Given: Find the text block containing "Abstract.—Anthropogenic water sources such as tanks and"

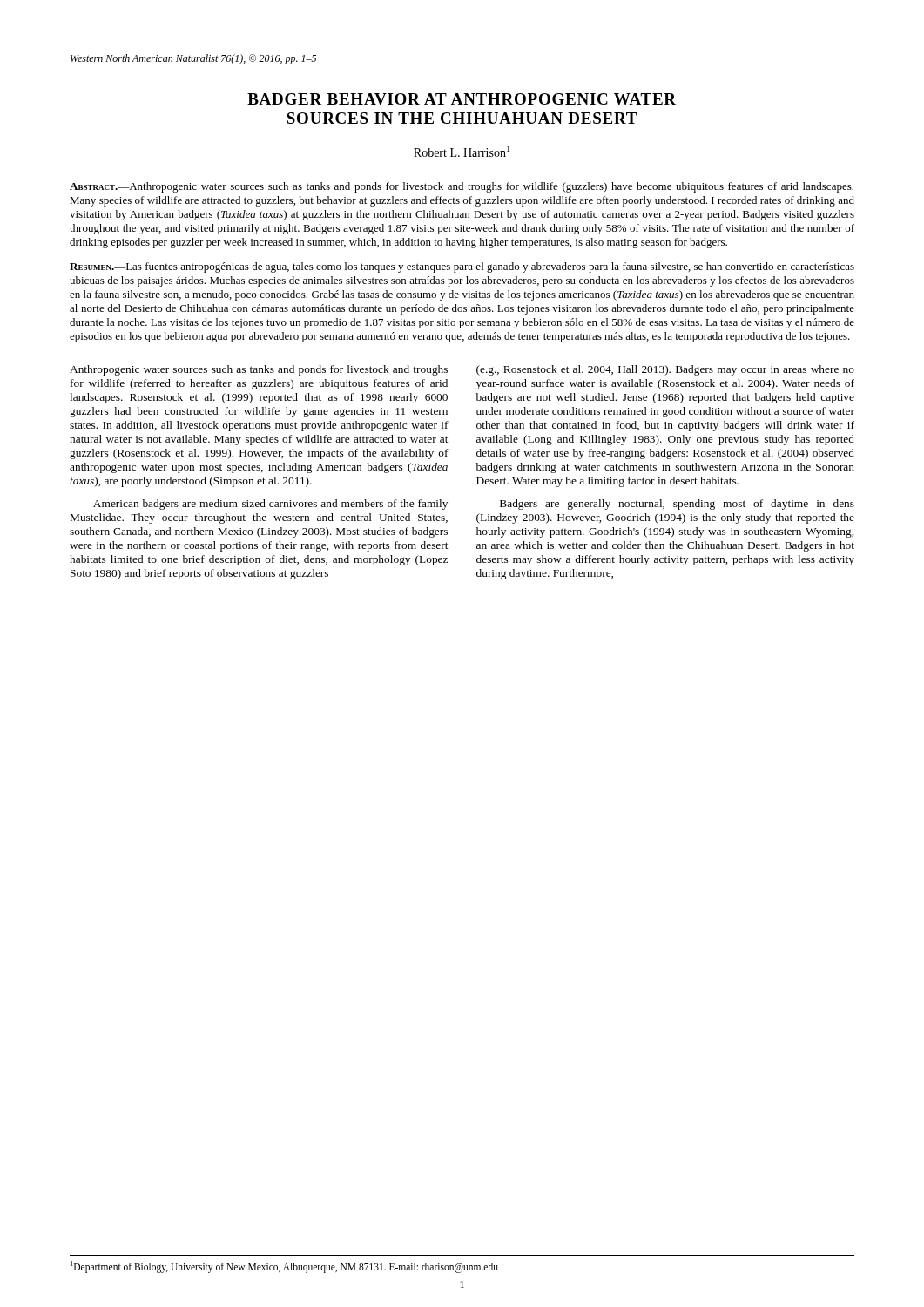Looking at the screenshot, I should [462, 261].
